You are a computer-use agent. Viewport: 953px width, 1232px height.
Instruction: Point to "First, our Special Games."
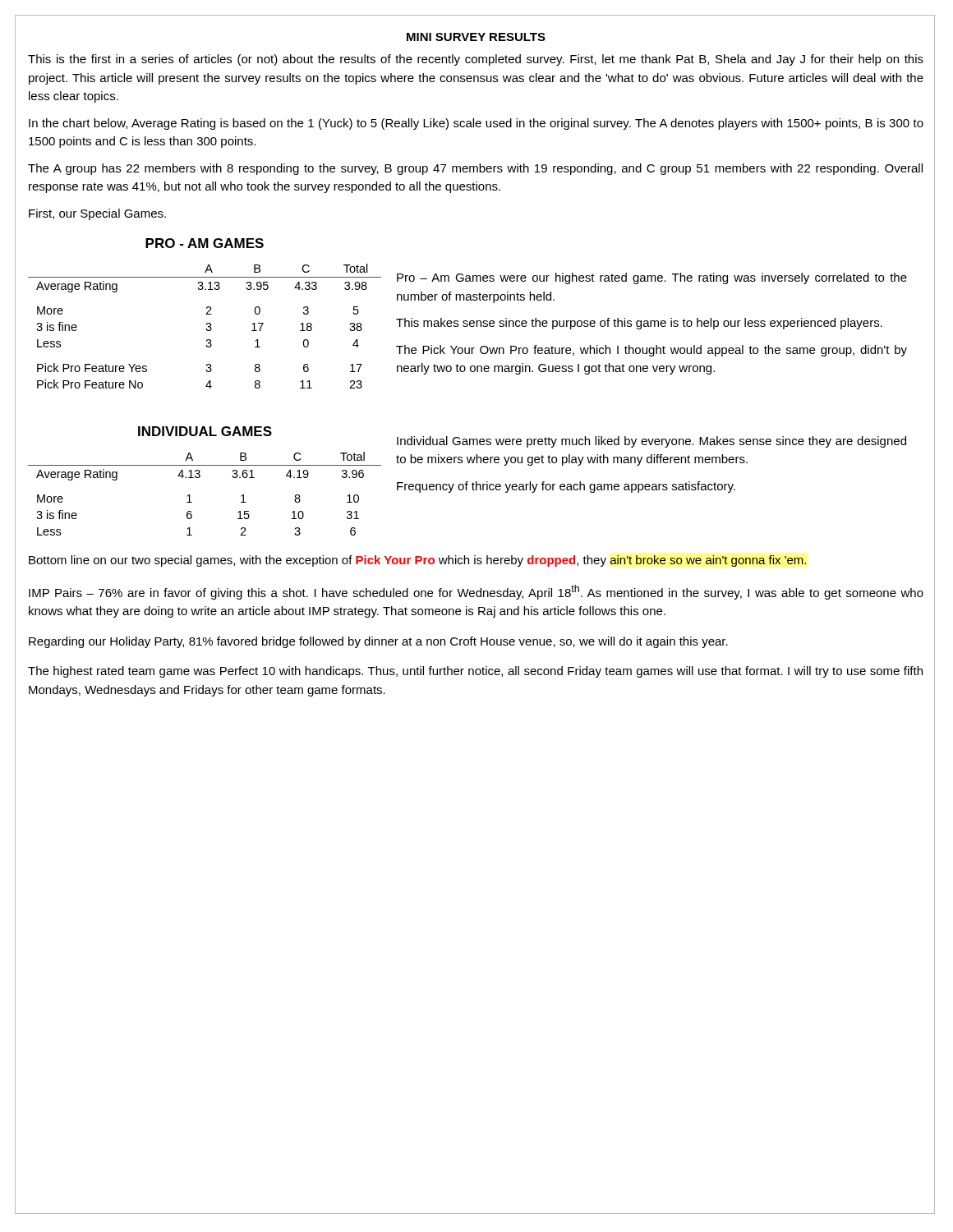click(97, 213)
